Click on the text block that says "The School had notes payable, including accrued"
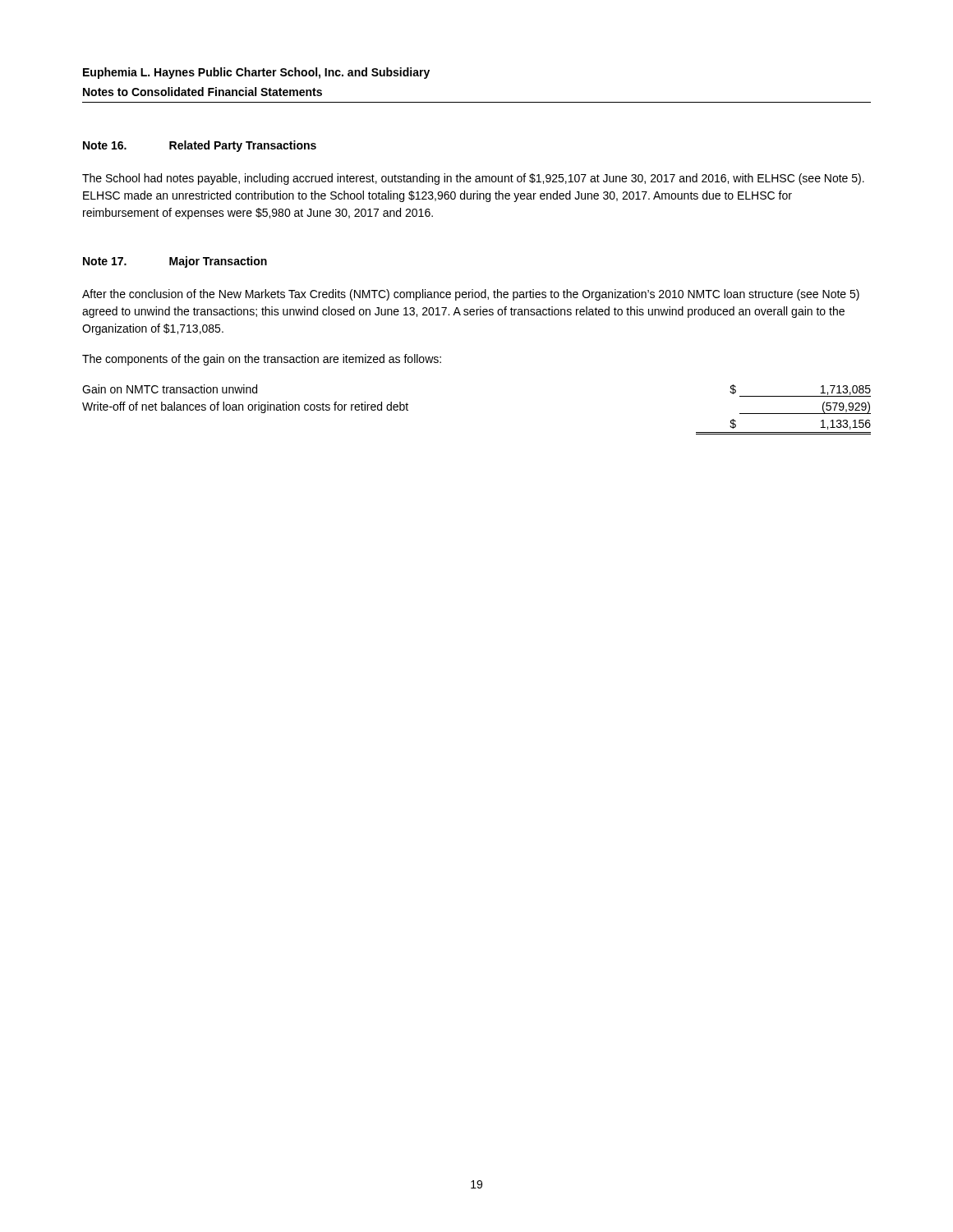Screen dimensions: 1232x953 pos(476,196)
